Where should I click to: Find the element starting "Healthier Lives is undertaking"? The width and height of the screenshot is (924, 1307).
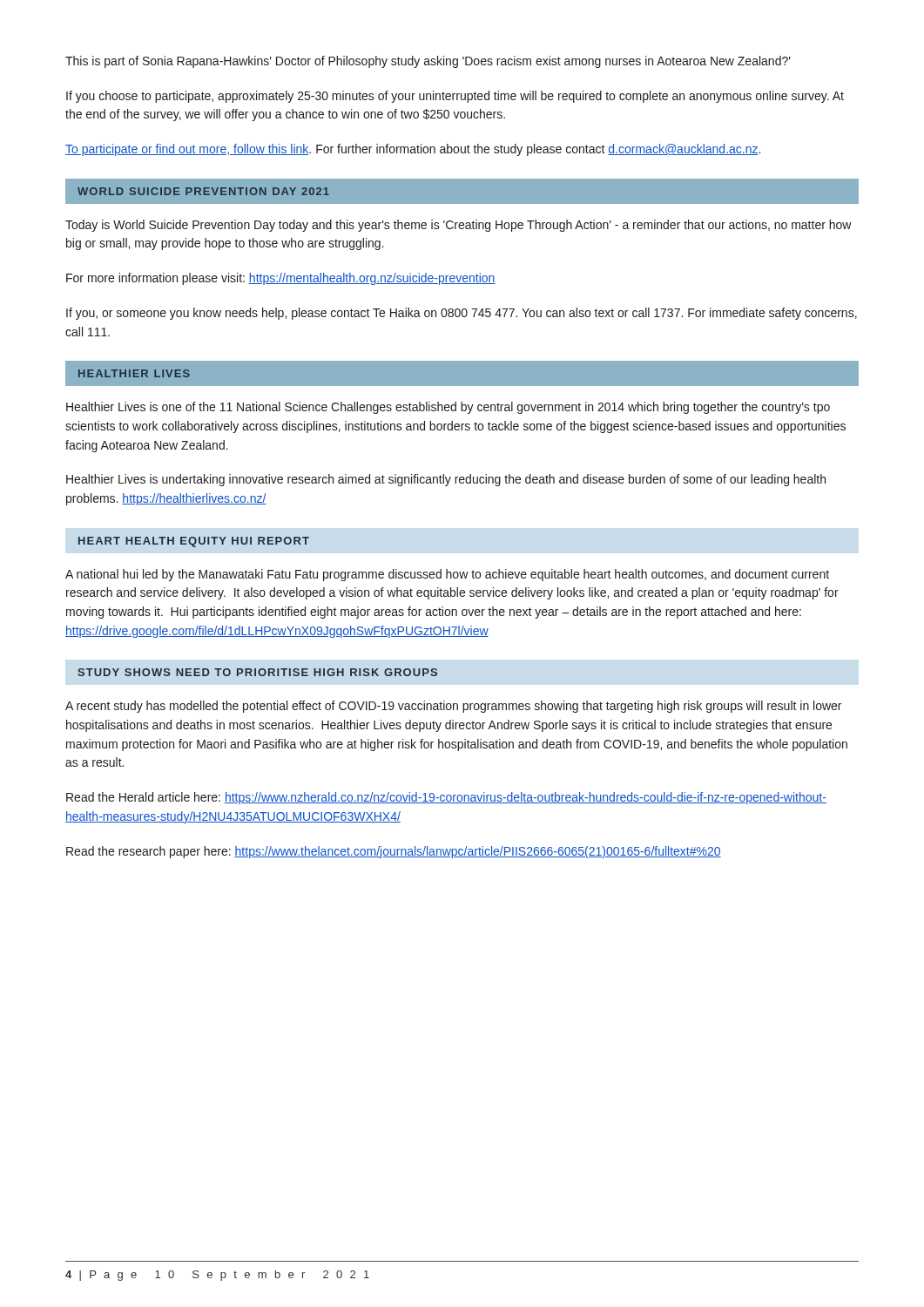click(446, 489)
